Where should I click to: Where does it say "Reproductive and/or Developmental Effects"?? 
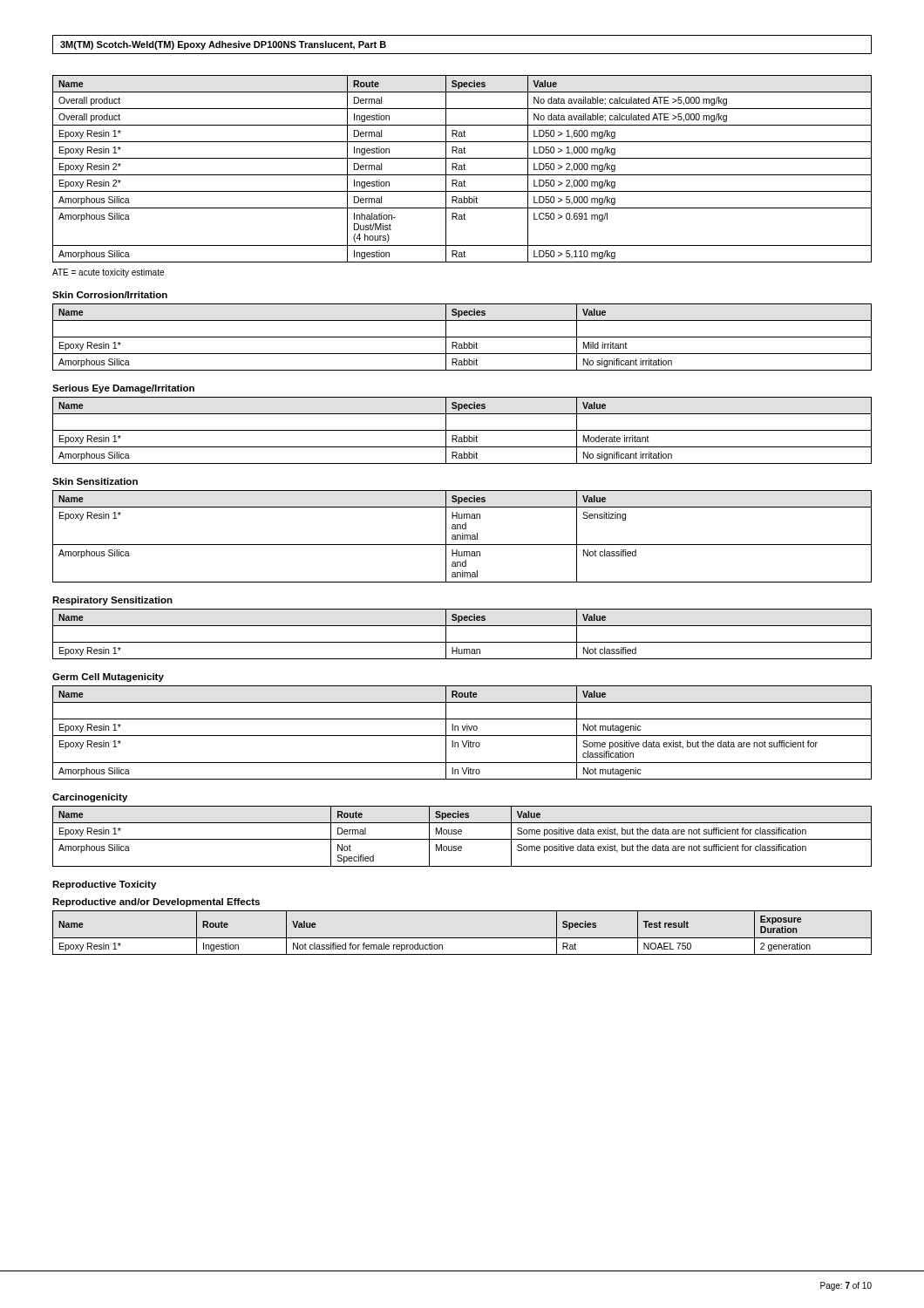156,902
